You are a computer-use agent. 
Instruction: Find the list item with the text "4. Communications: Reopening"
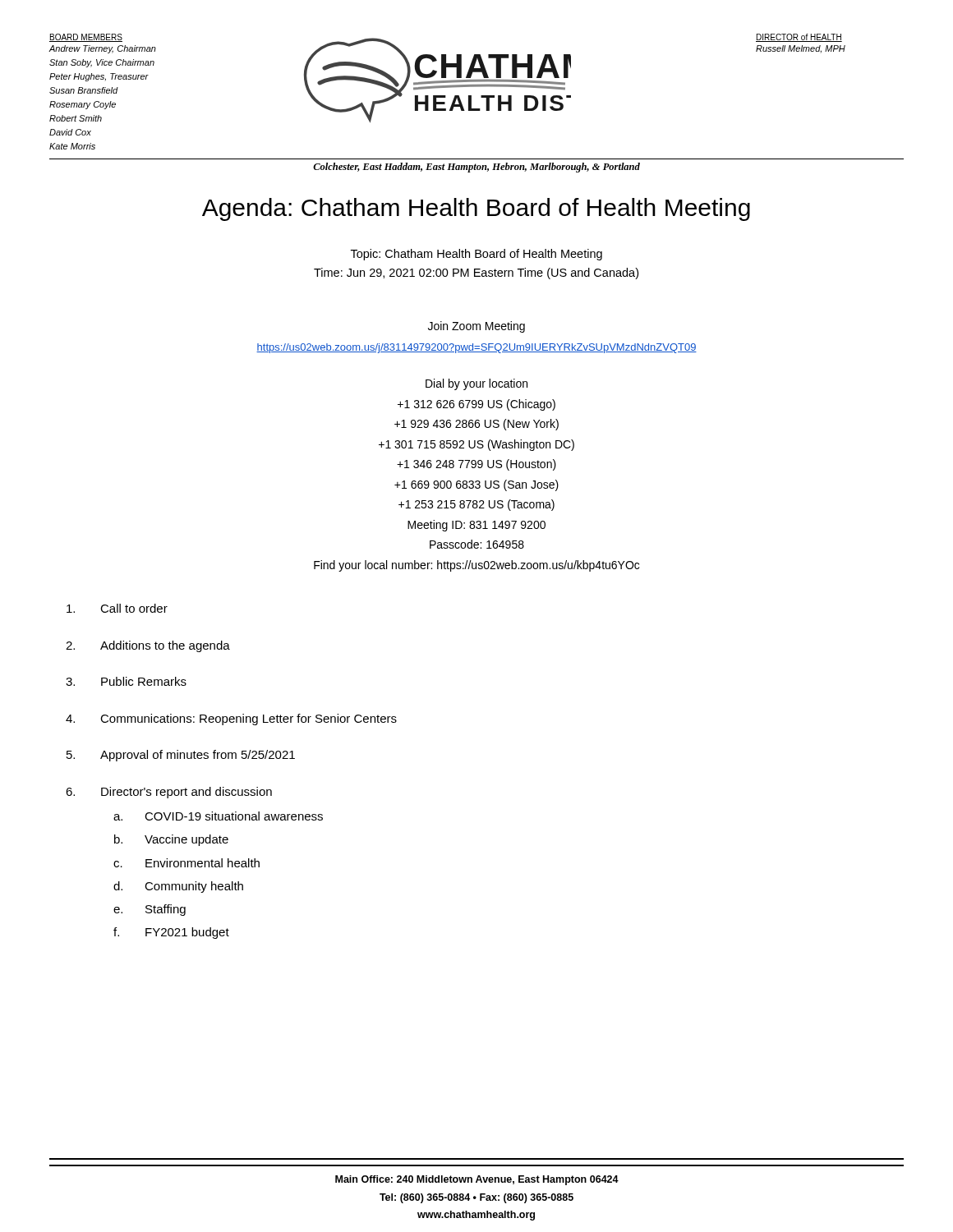(231, 719)
